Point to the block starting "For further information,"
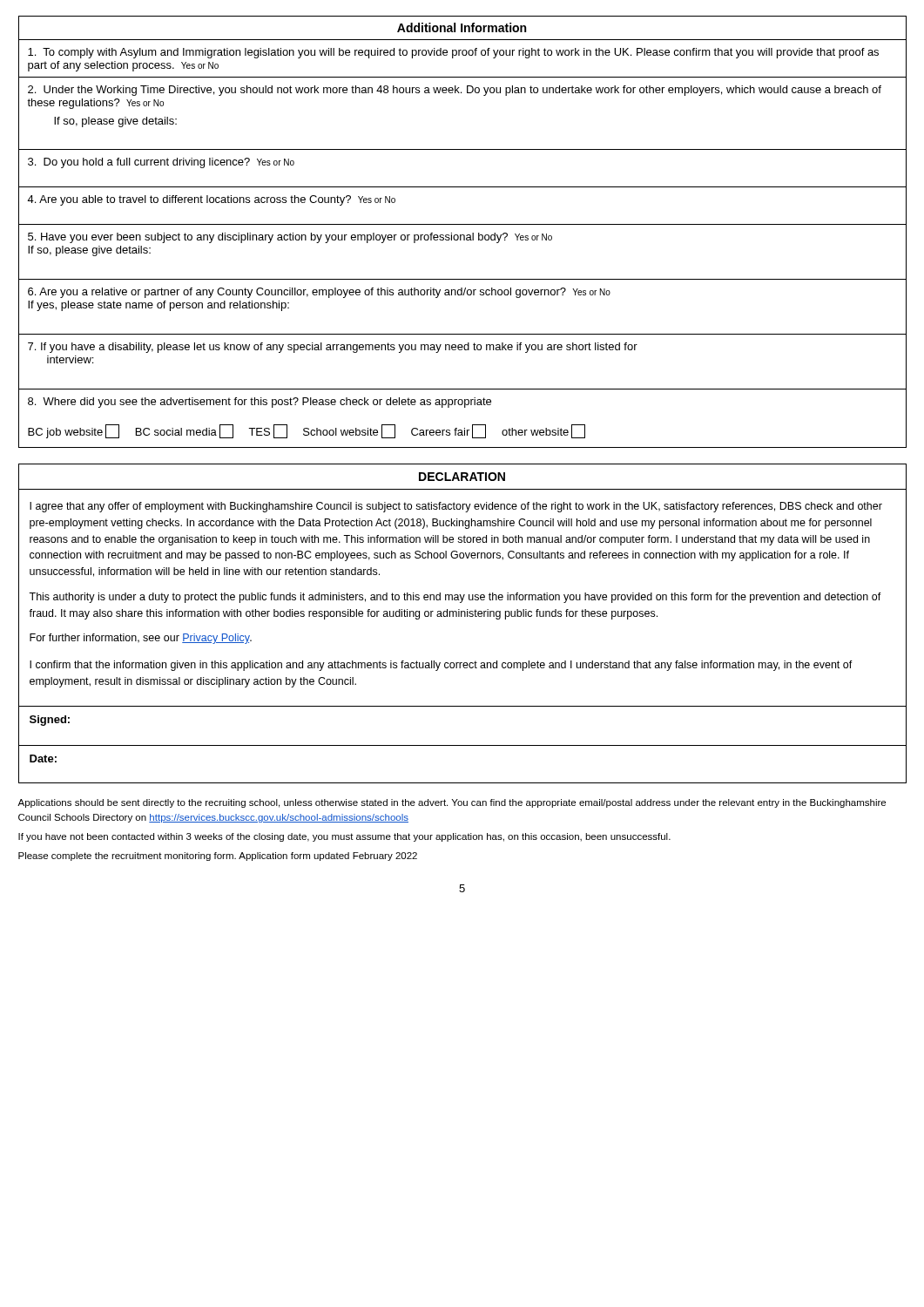This screenshot has width=924, height=1307. coord(141,638)
